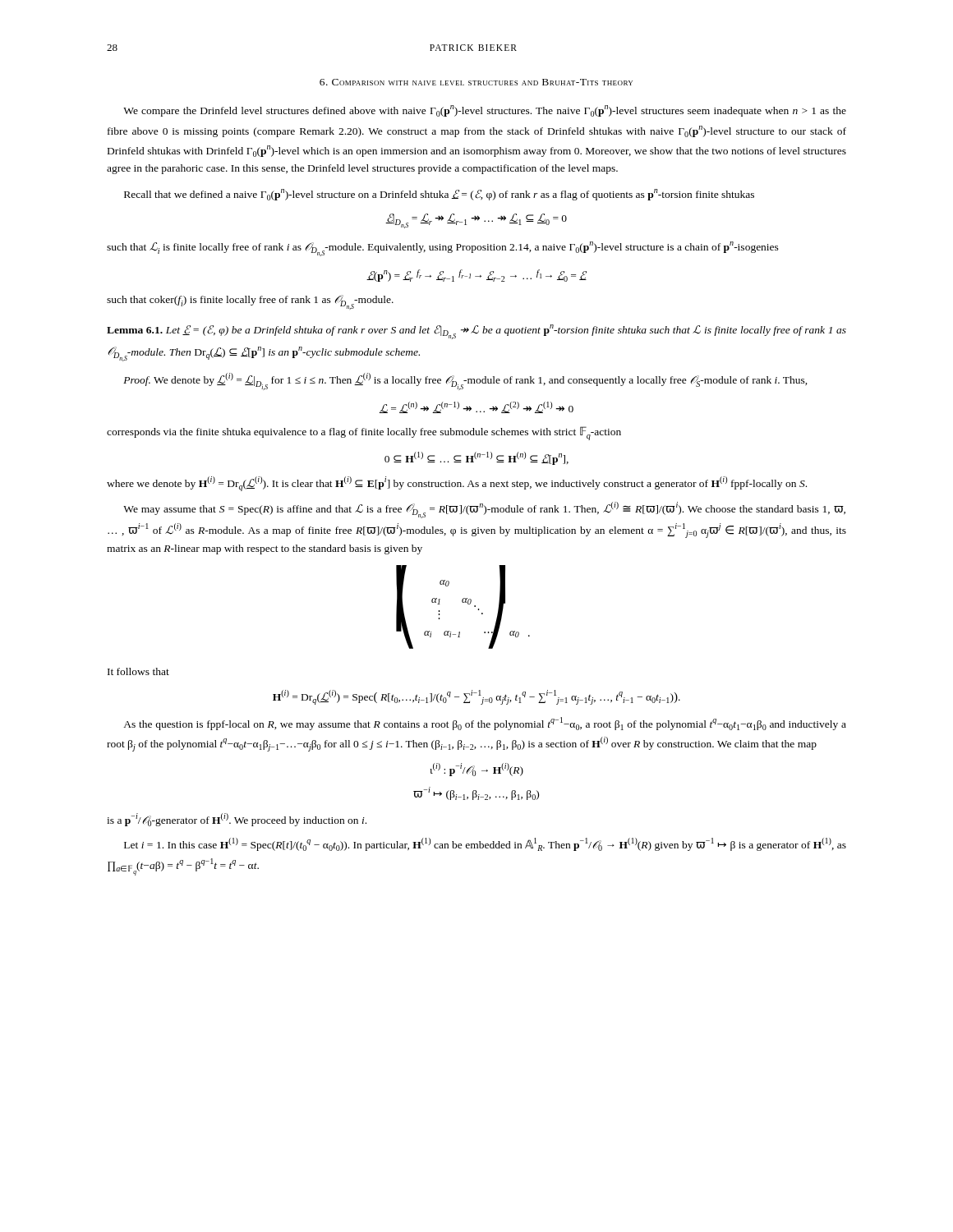Locate the section header that reads "6. Comparison with naive"
This screenshot has width=953, height=1232.
coord(476,82)
